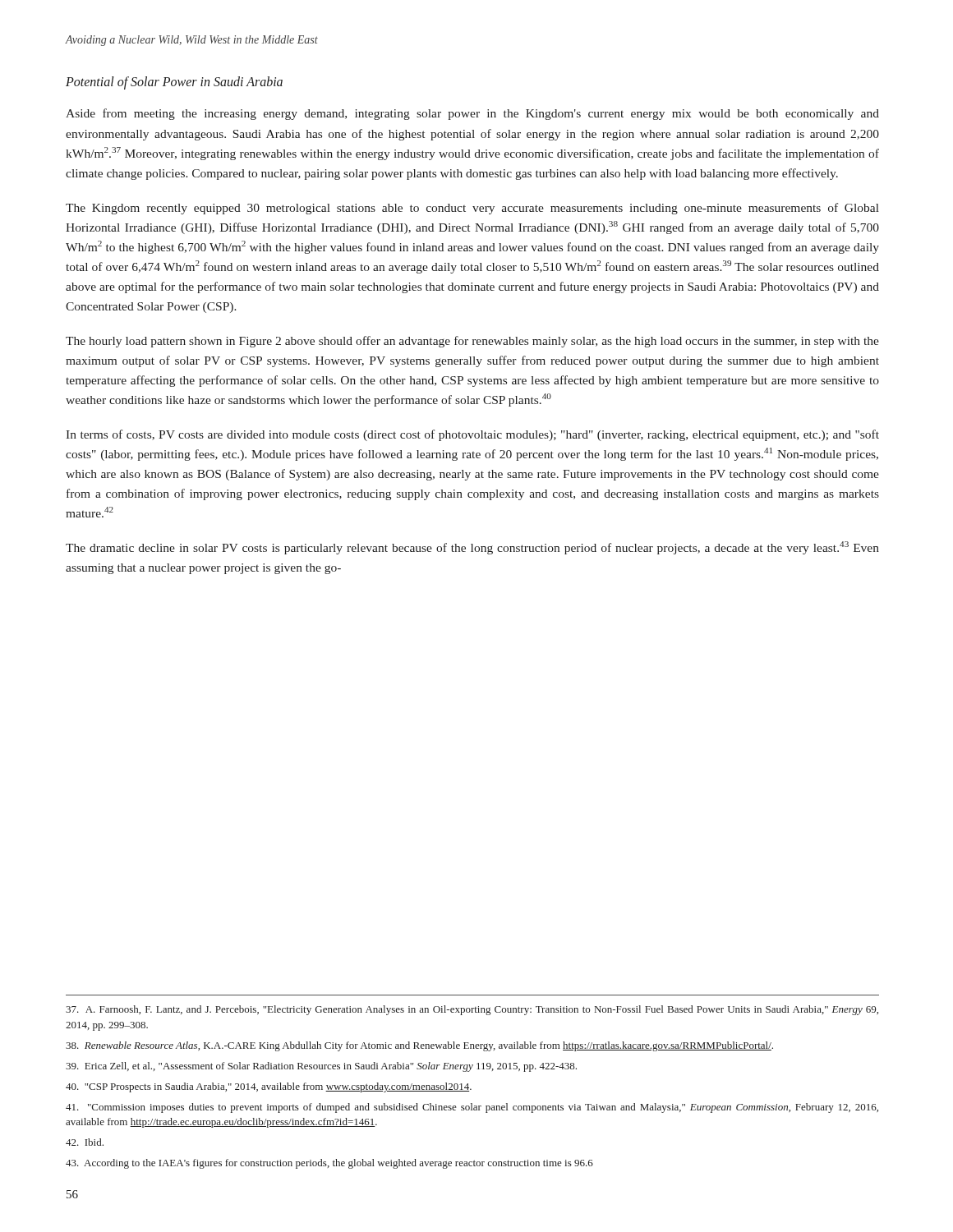
Task: Locate the region starting ""CSP Prospects in"
Action: point(269,1086)
